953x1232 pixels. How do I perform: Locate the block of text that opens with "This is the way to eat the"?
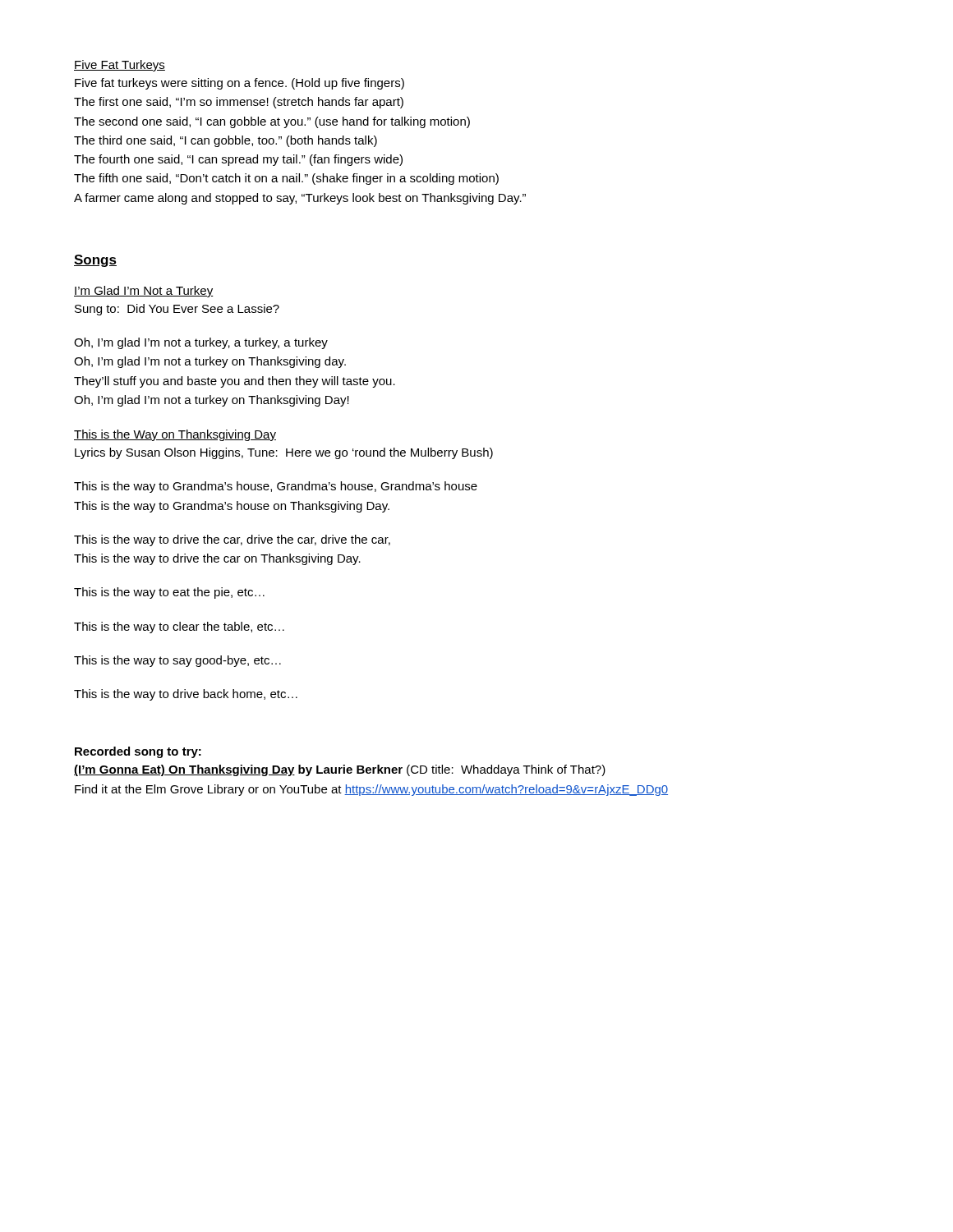point(170,592)
